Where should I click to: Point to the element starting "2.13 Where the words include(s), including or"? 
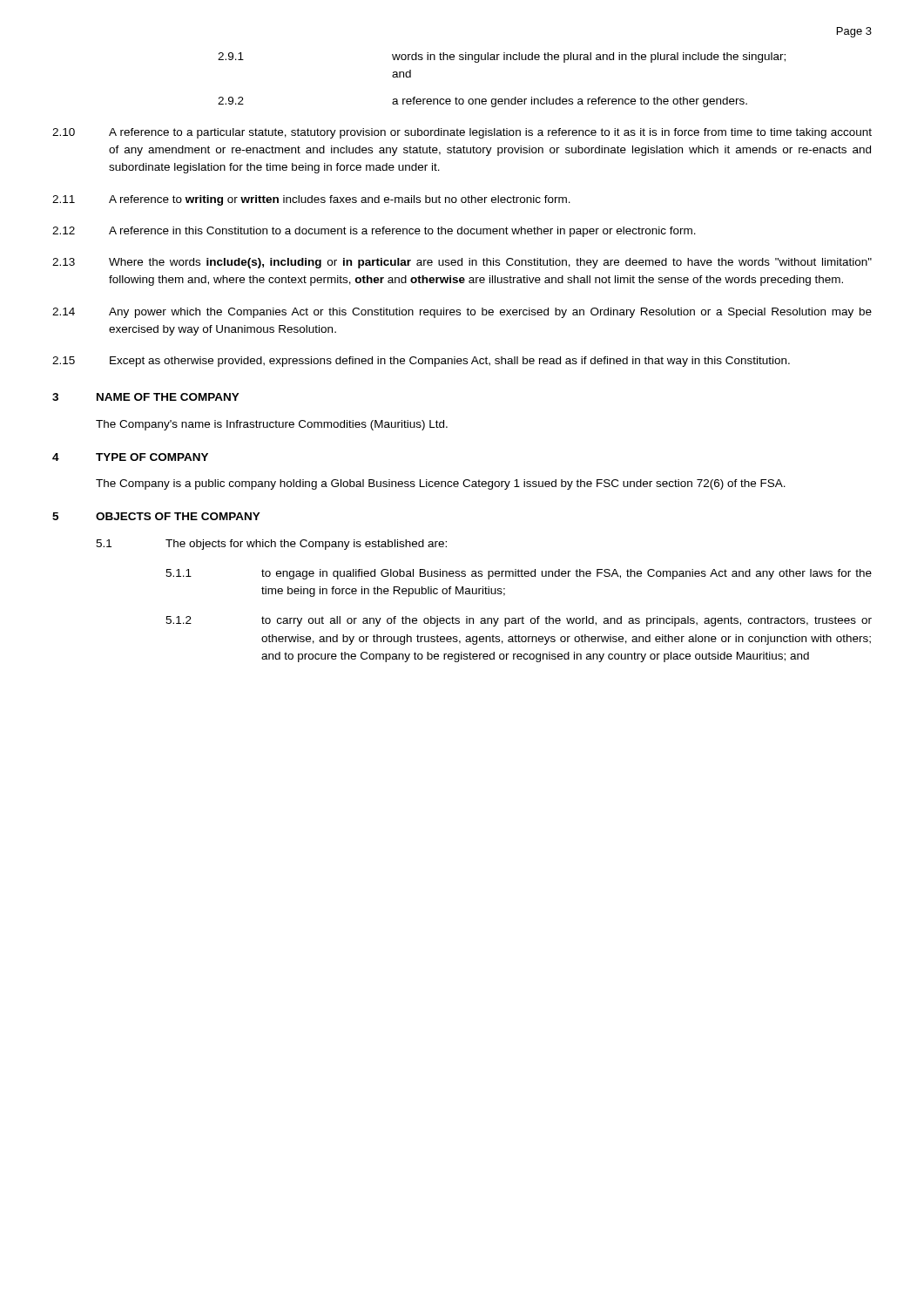point(462,271)
